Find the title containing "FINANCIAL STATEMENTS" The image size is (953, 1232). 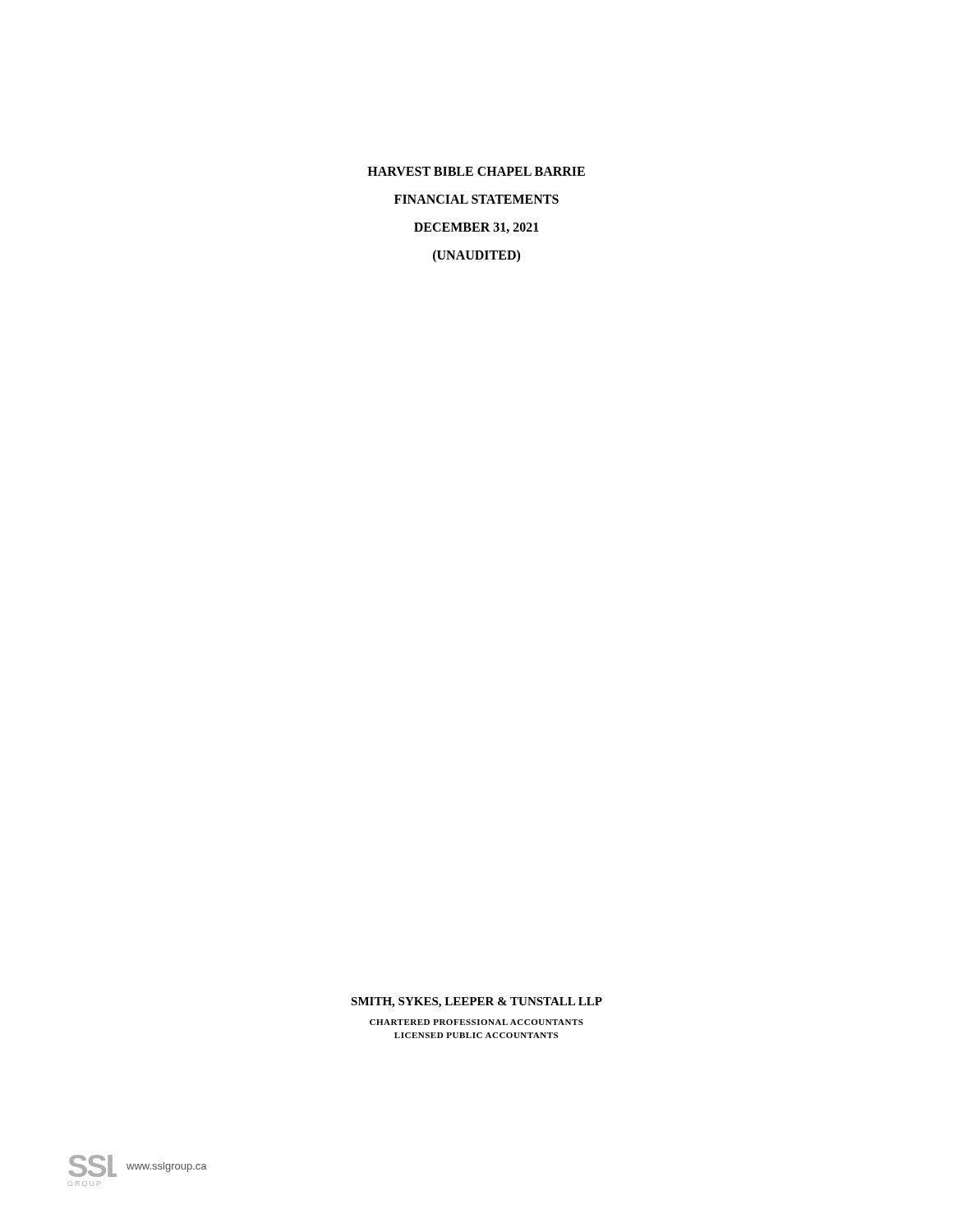(x=476, y=199)
